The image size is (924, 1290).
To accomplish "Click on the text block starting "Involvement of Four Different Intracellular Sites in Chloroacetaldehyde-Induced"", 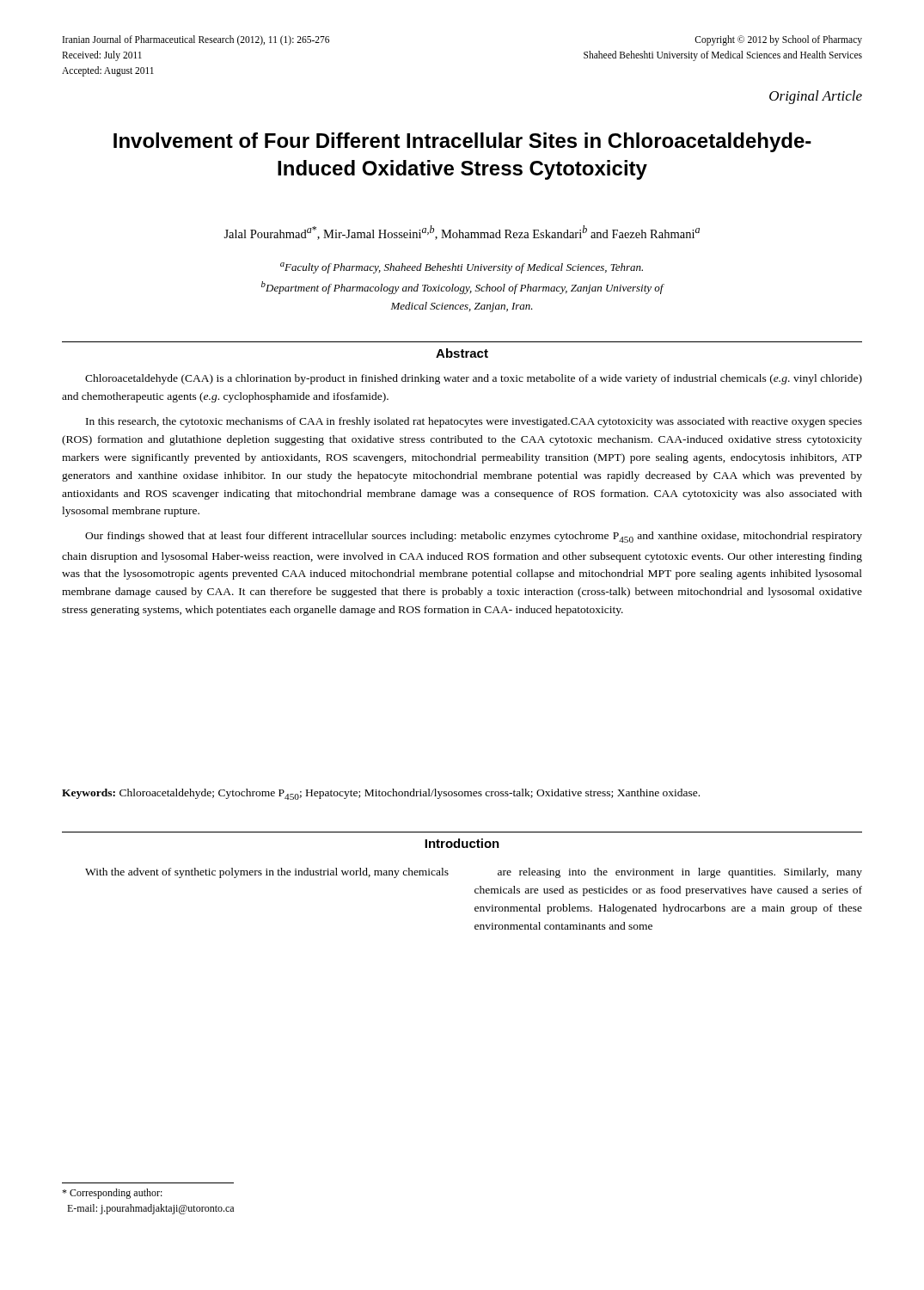I will click(462, 155).
